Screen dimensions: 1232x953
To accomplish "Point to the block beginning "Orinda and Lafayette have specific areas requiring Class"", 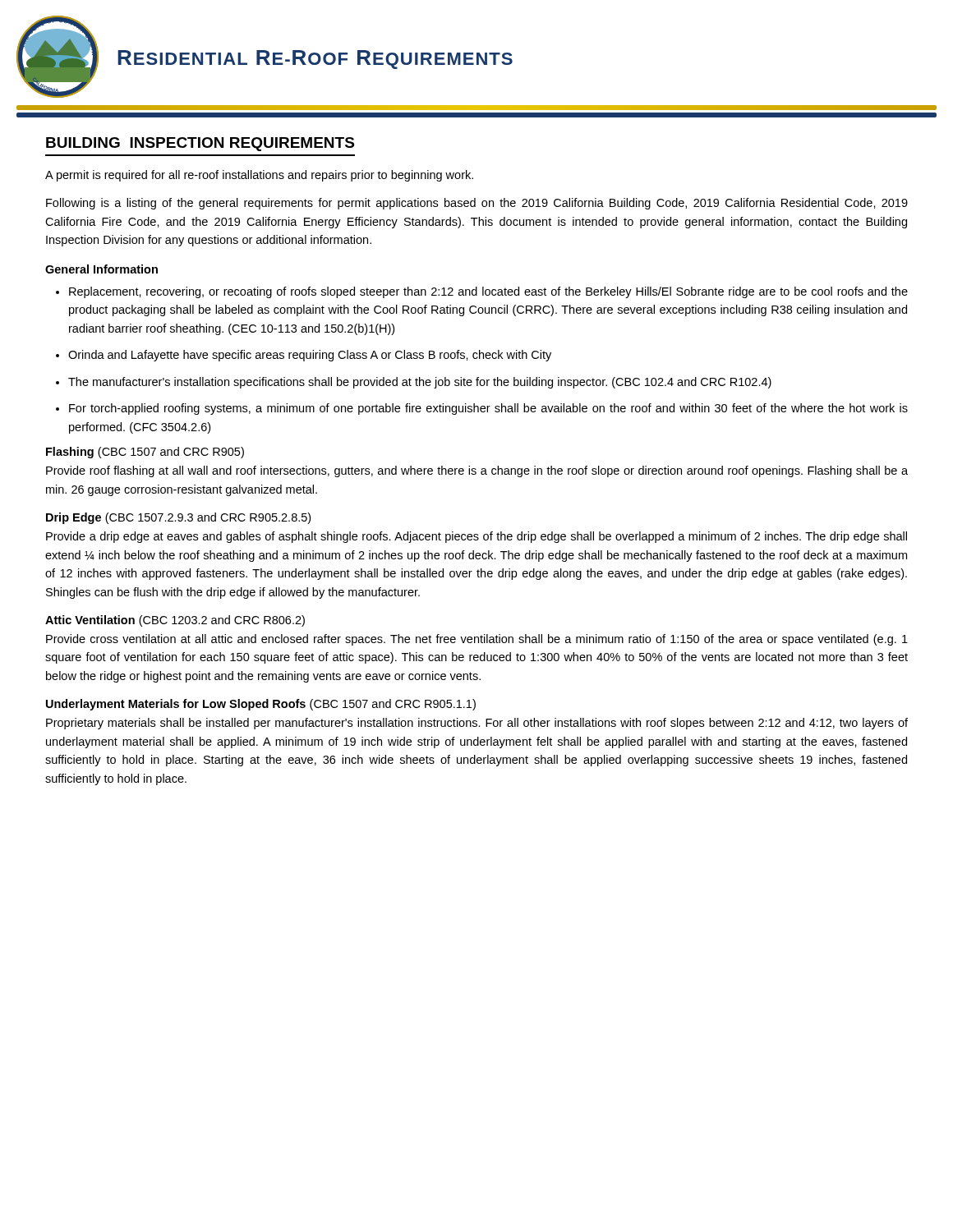I will pyautogui.click(x=310, y=355).
